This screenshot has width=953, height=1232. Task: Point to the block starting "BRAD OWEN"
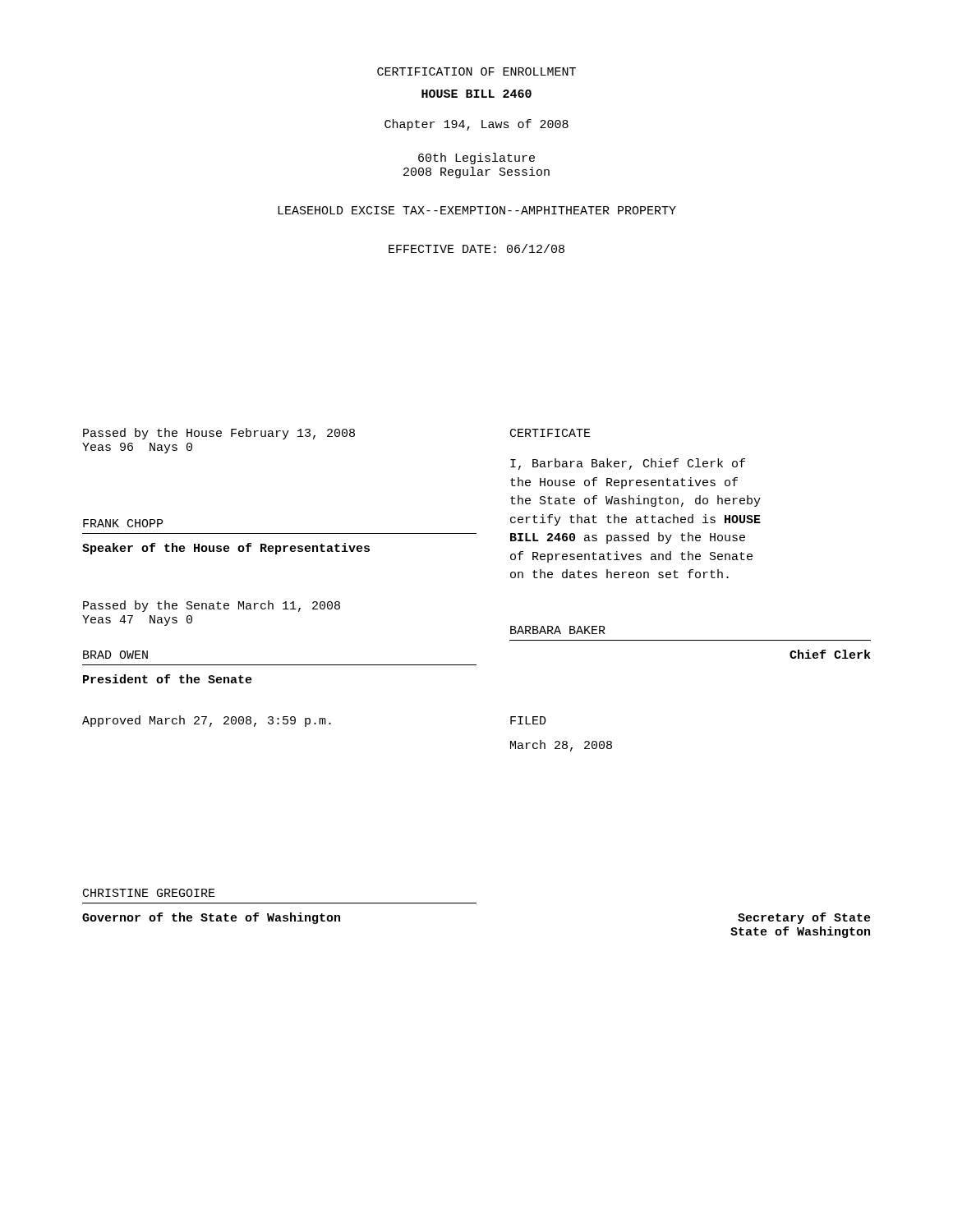click(x=279, y=657)
